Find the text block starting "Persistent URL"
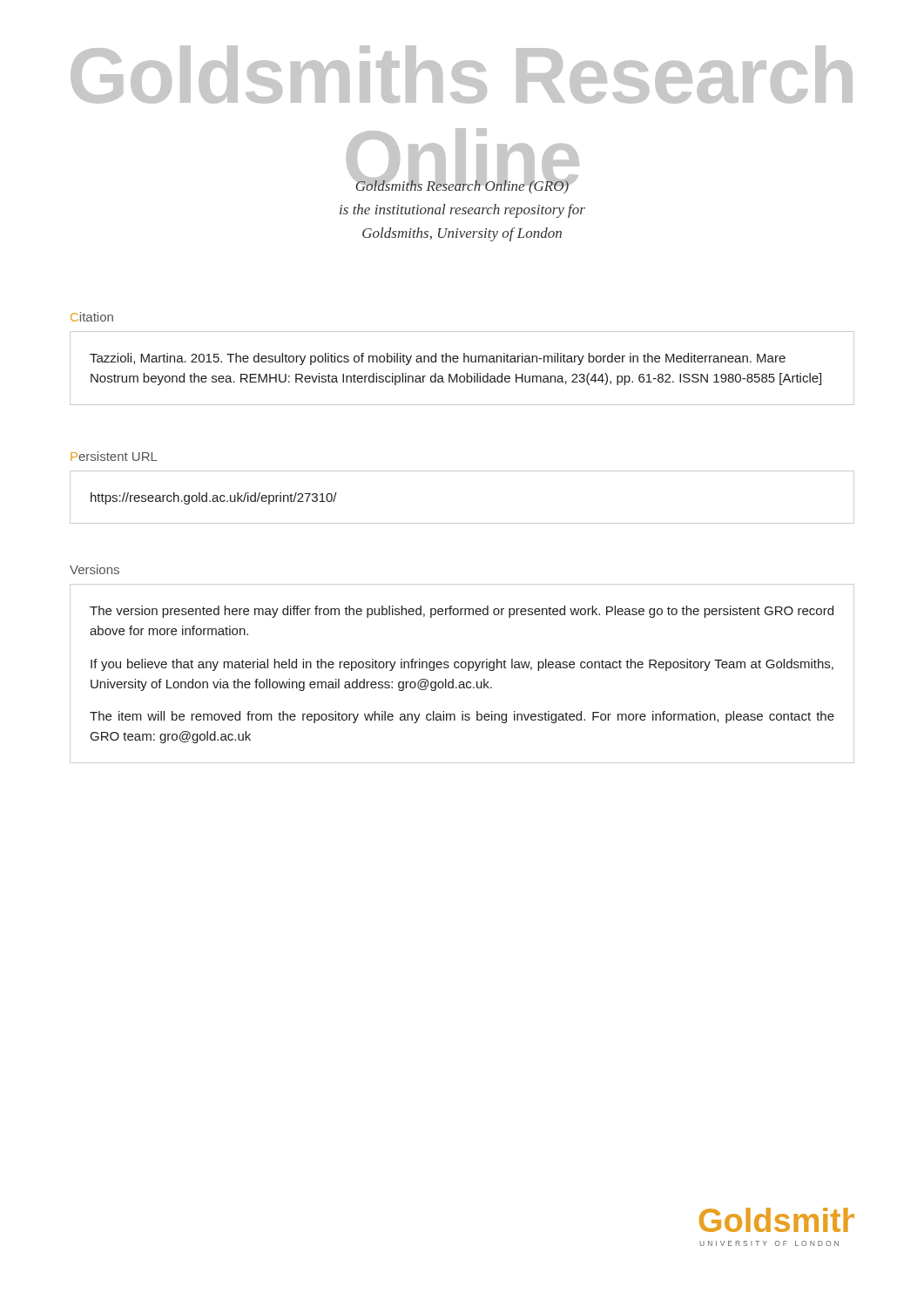This screenshot has height=1307, width=924. 114,456
